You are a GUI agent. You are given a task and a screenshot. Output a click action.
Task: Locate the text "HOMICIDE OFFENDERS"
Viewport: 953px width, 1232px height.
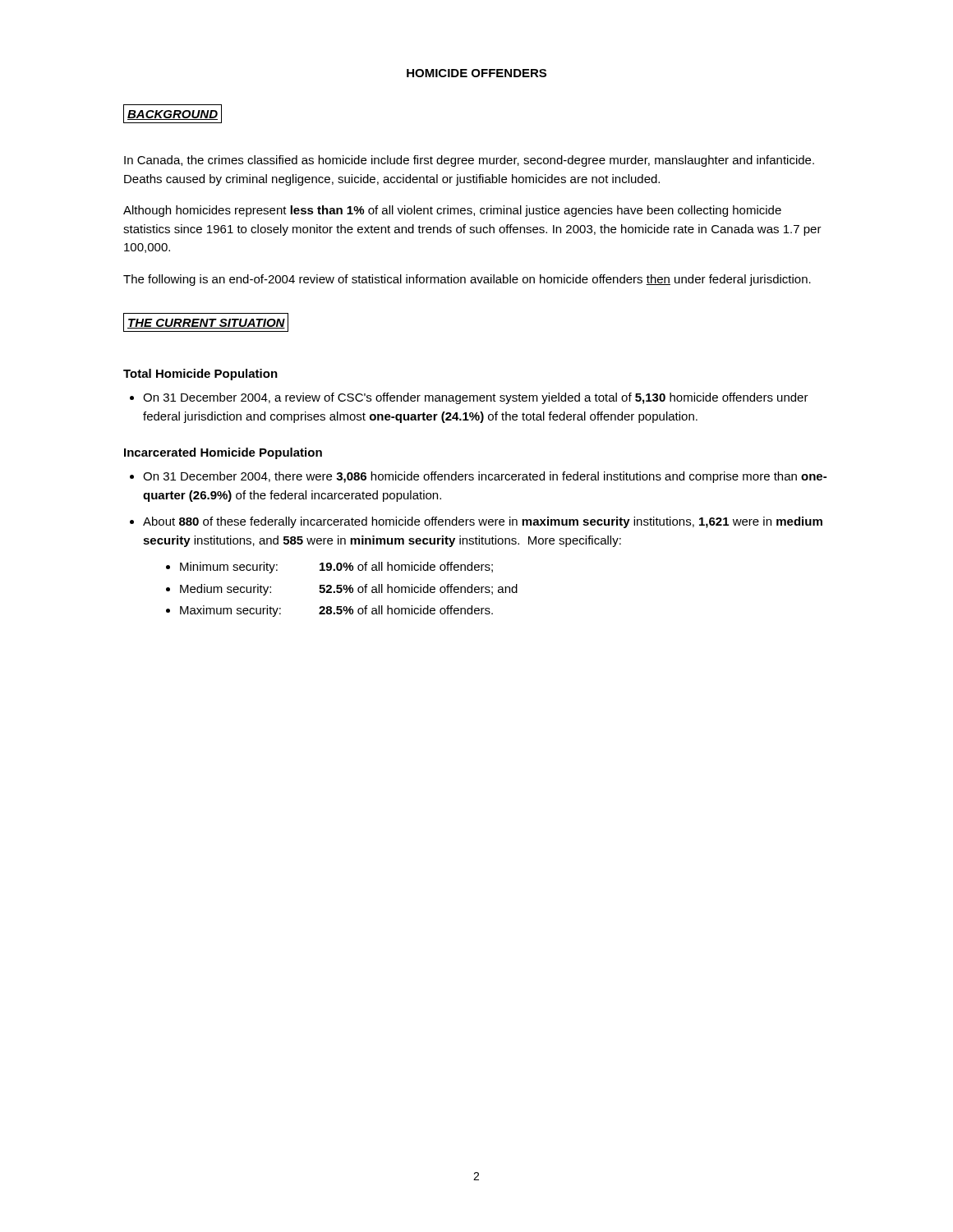(476, 73)
